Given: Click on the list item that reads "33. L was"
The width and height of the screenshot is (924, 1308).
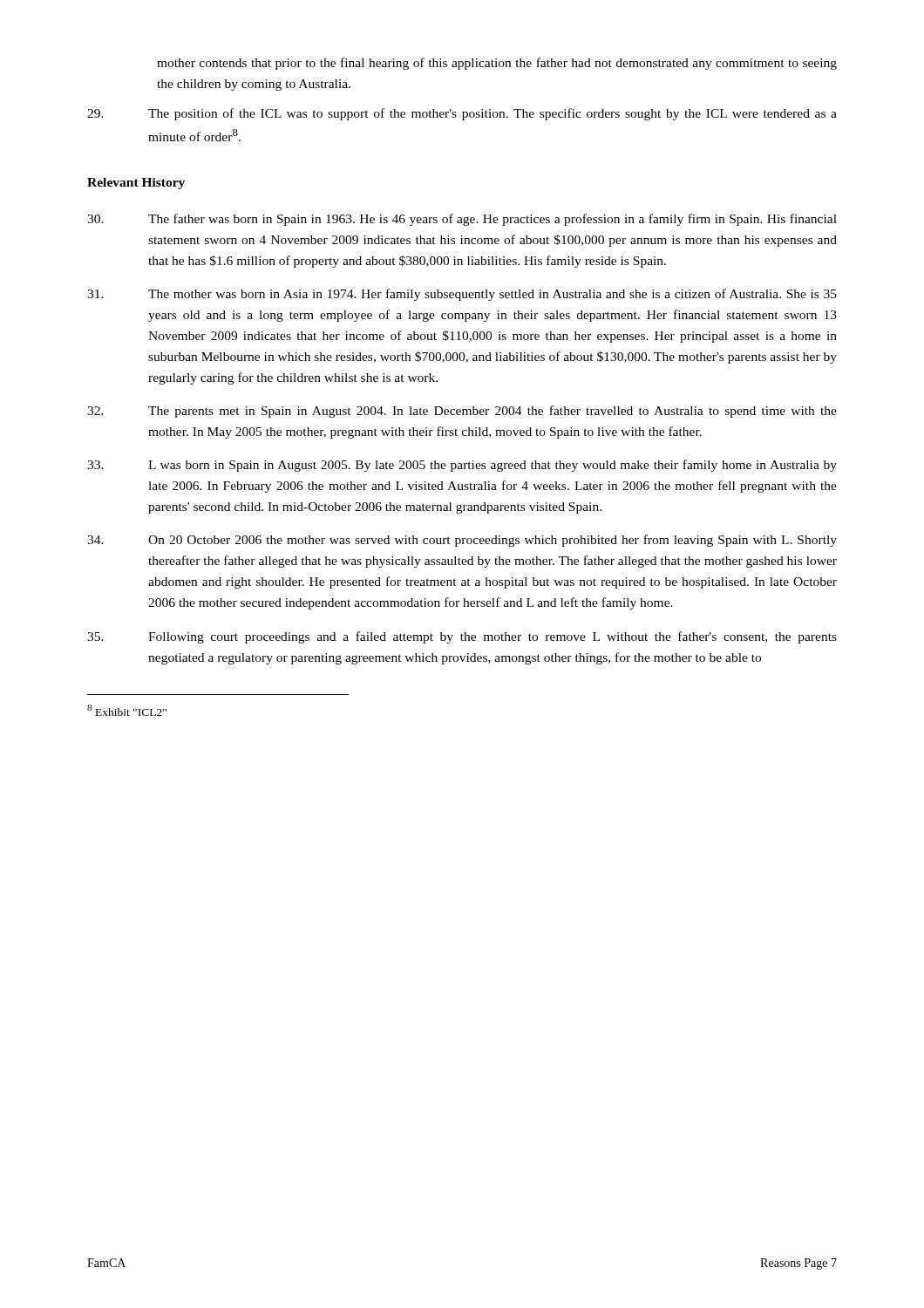Looking at the screenshot, I should click(462, 486).
